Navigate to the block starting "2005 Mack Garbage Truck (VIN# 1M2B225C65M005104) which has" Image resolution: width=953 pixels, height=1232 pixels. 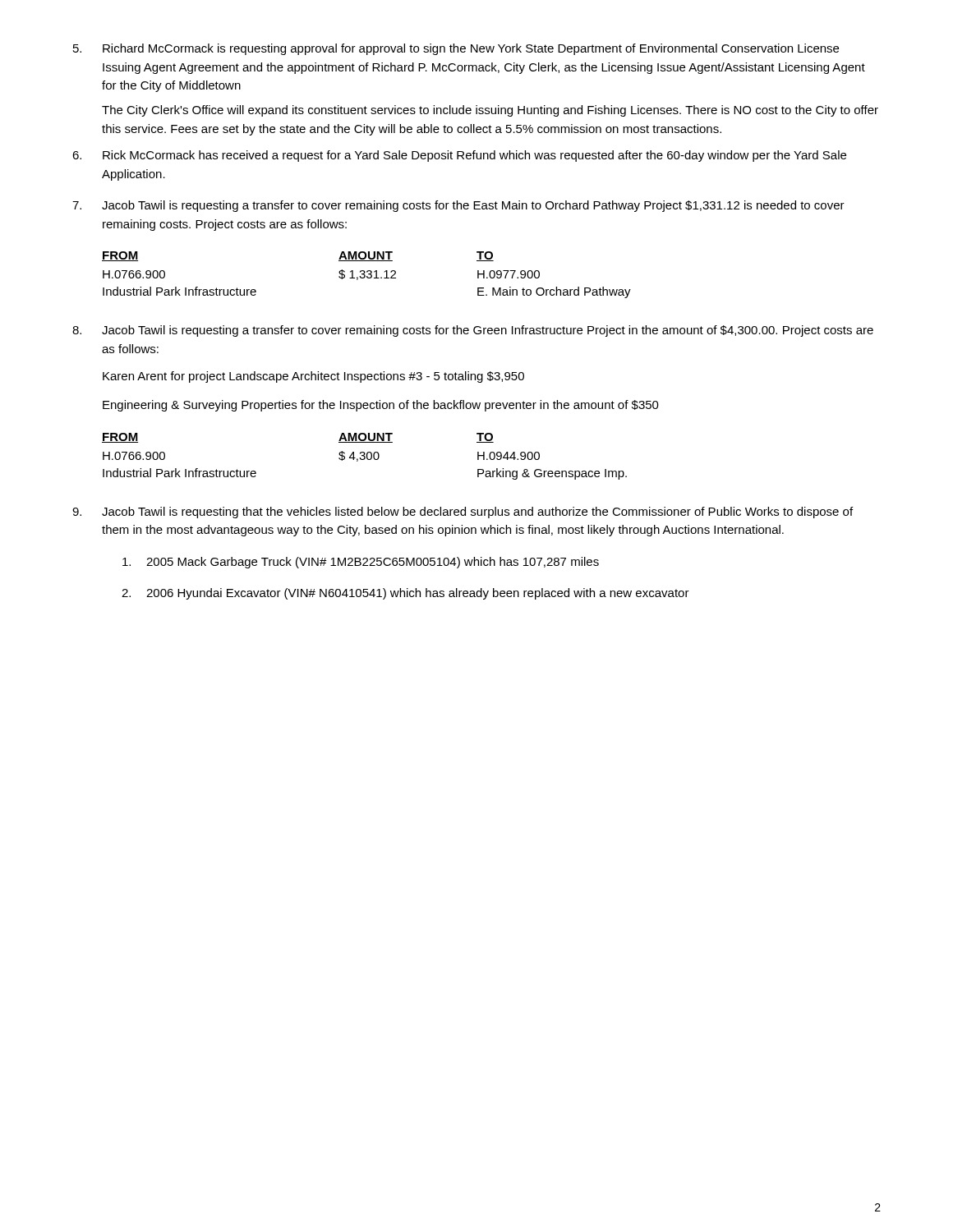point(501,562)
